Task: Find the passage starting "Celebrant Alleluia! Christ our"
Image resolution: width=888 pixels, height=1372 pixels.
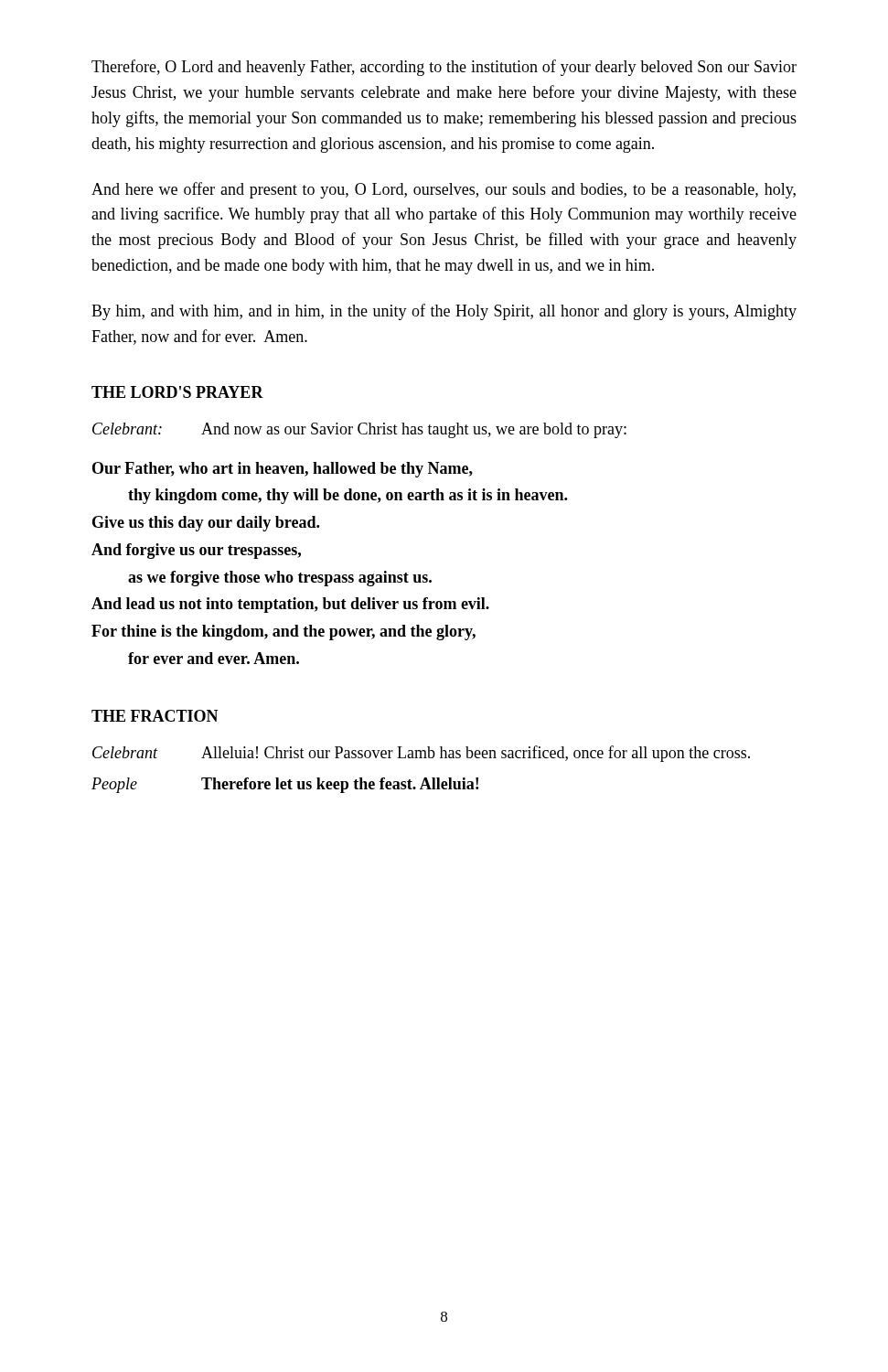Action: 444,754
